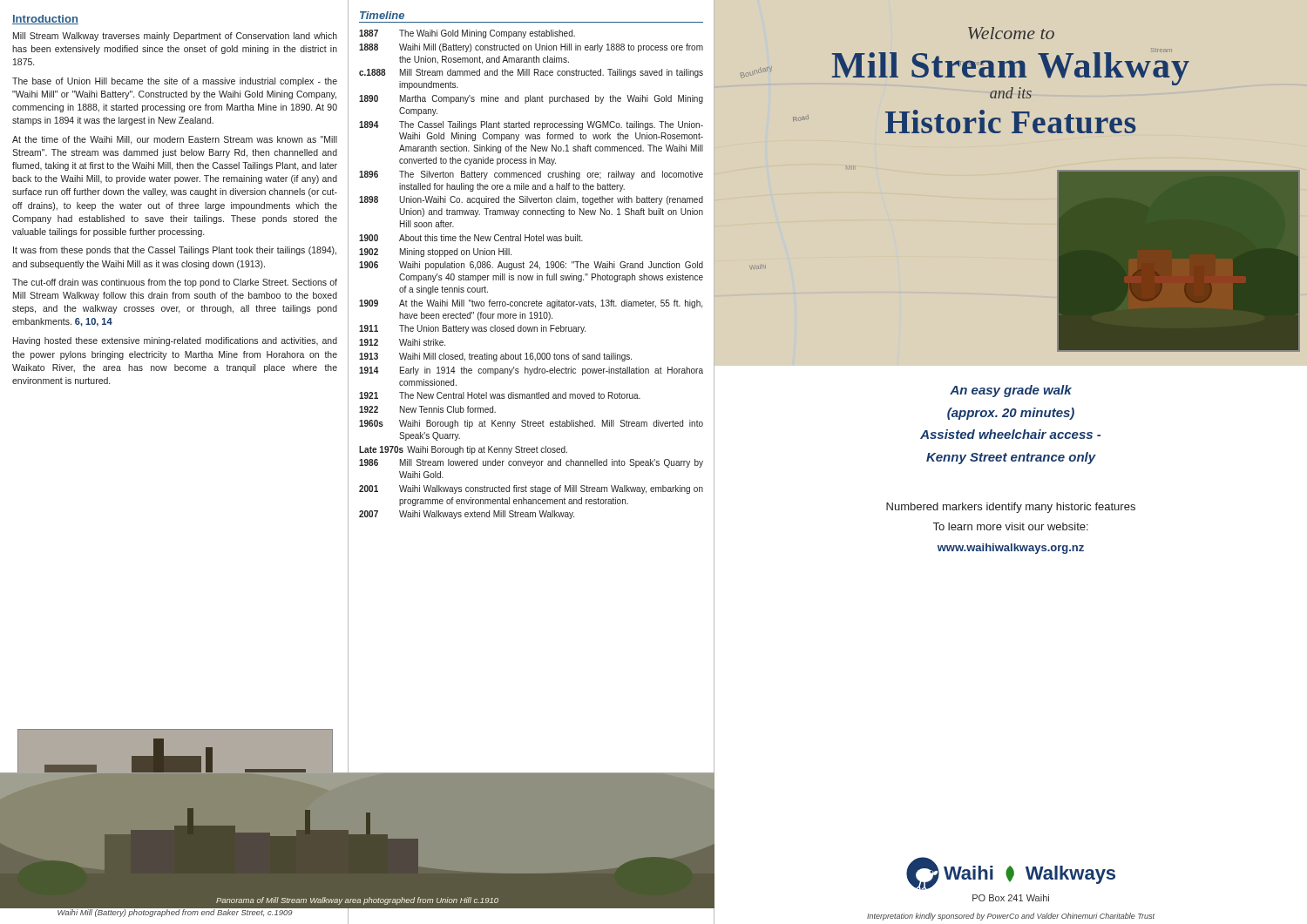Select the list item that says "1921The New Central Hotel was dismantled"
Viewport: 1307px width, 924px height.
point(531,396)
